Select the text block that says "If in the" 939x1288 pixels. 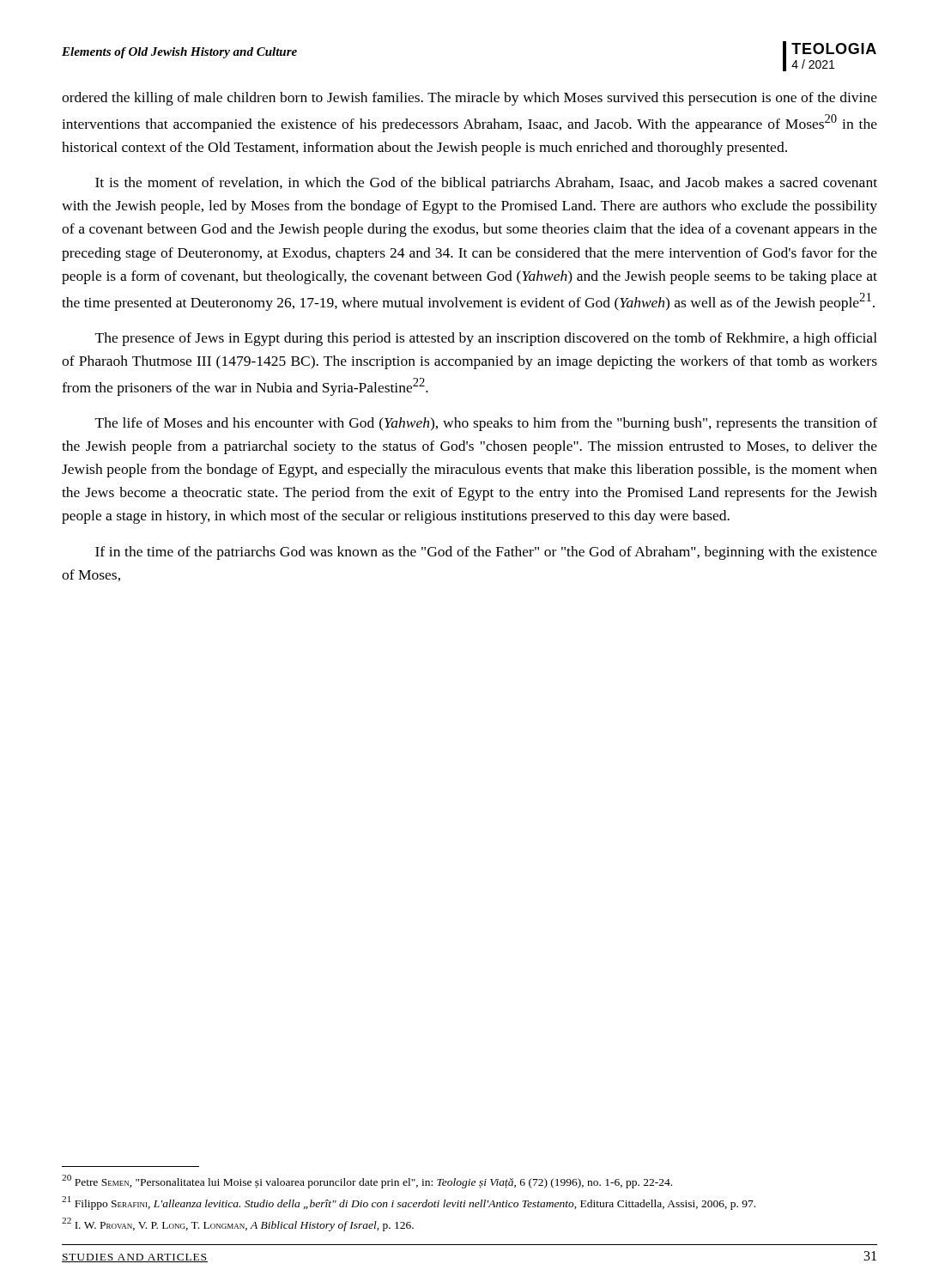pos(470,563)
